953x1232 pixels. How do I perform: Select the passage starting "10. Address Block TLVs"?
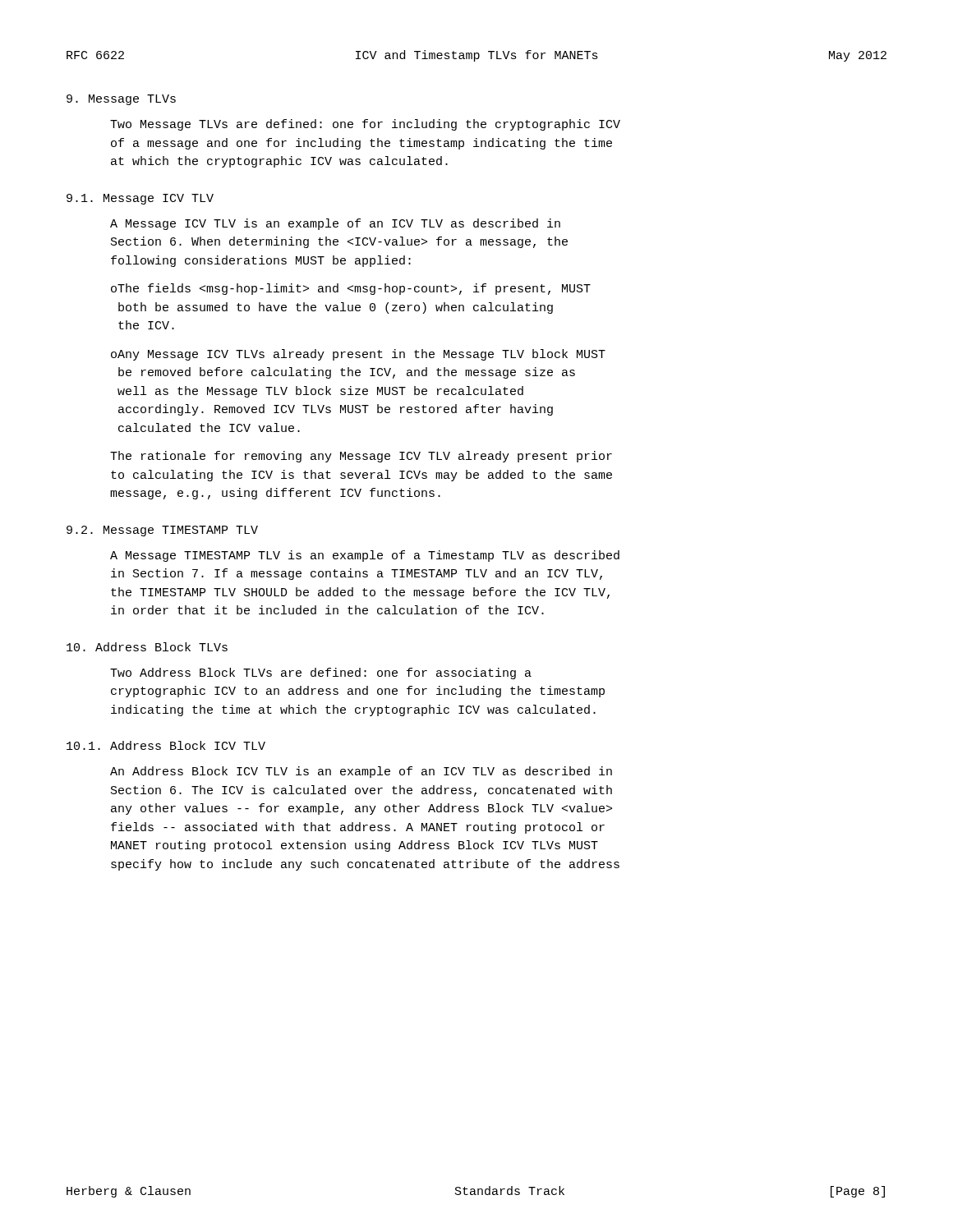pos(147,648)
